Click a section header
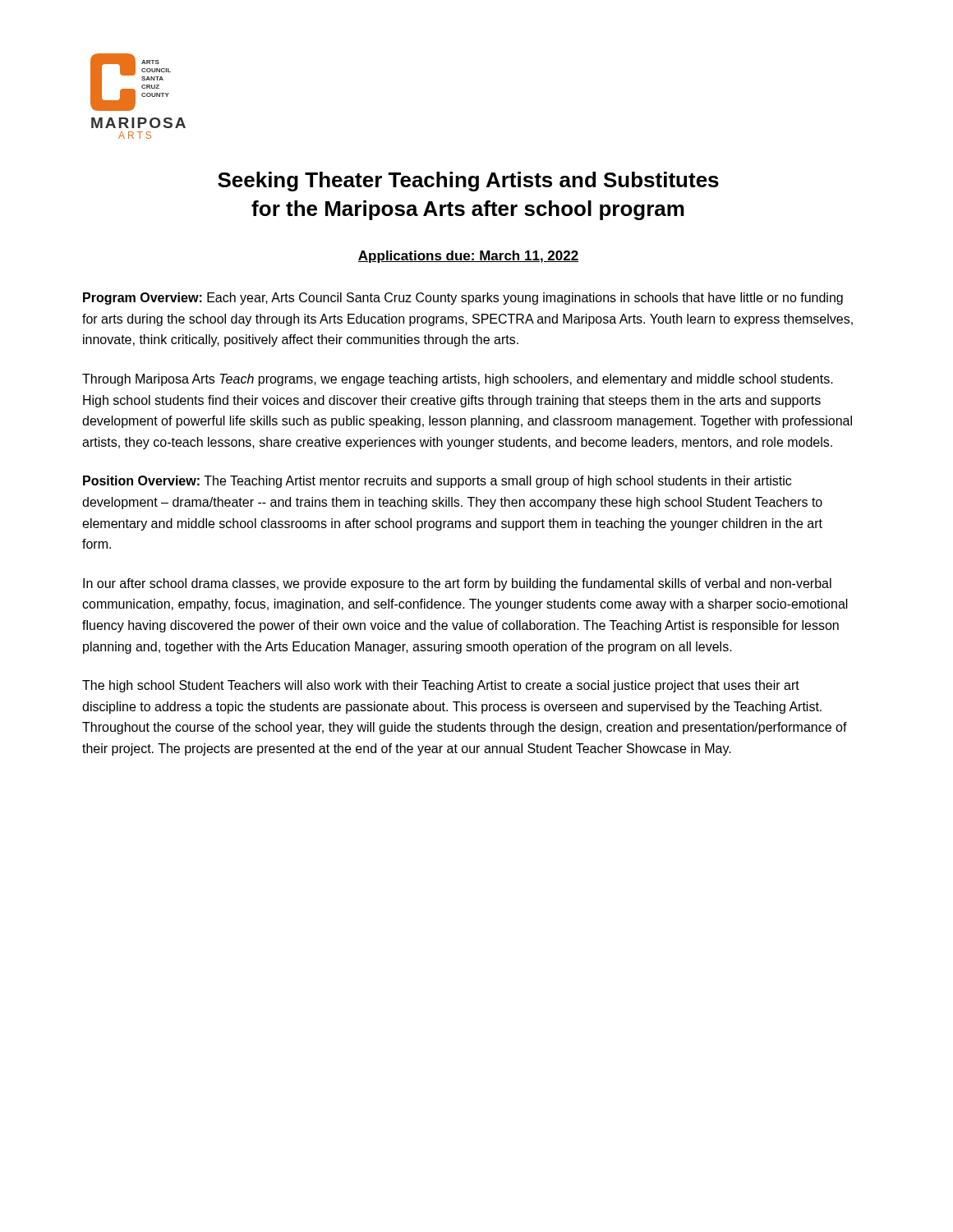Image resolution: width=953 pixels, height=1232 pixels. [x=468, y=256]
